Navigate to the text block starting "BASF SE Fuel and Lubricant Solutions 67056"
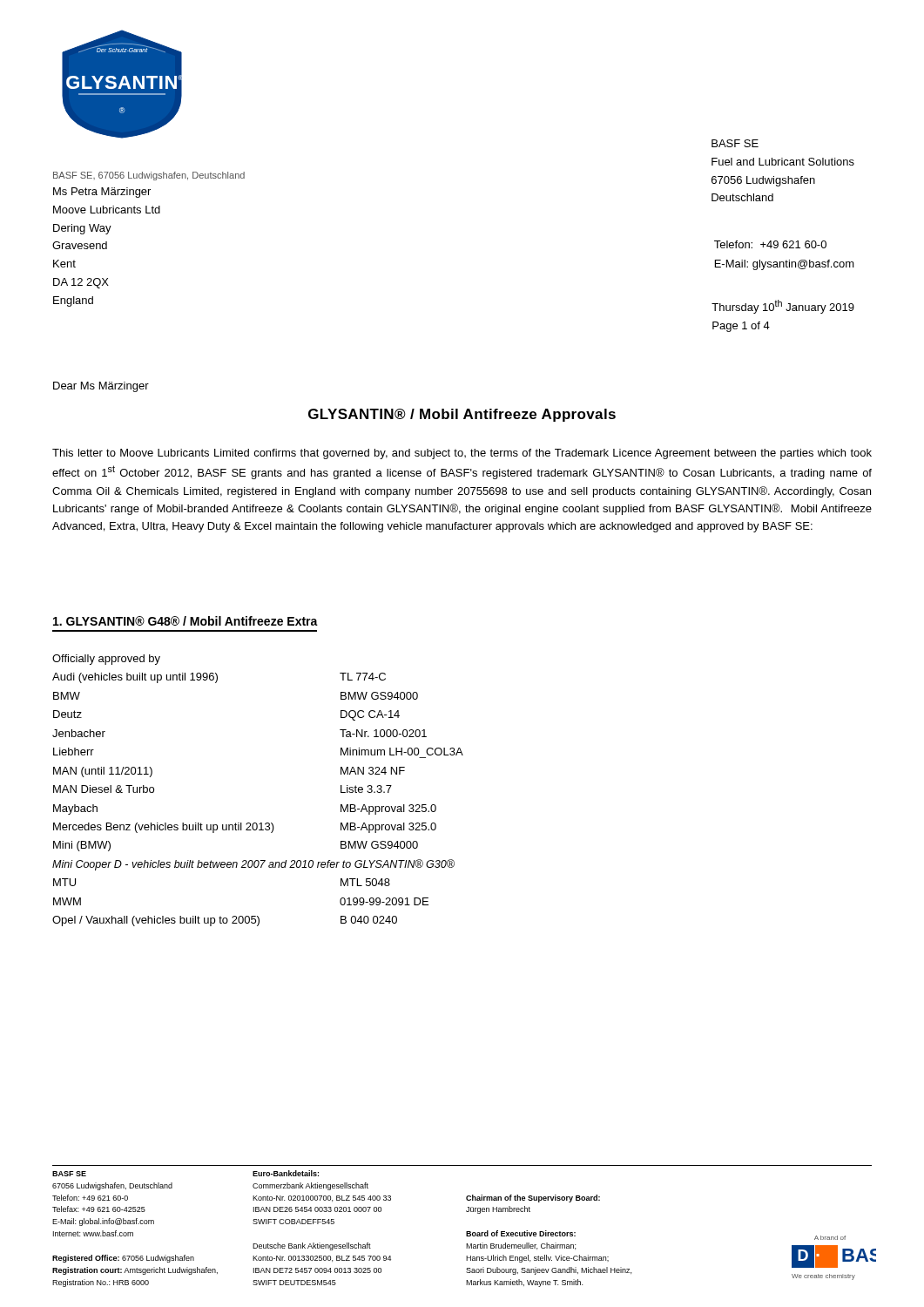 coord(783,171)
